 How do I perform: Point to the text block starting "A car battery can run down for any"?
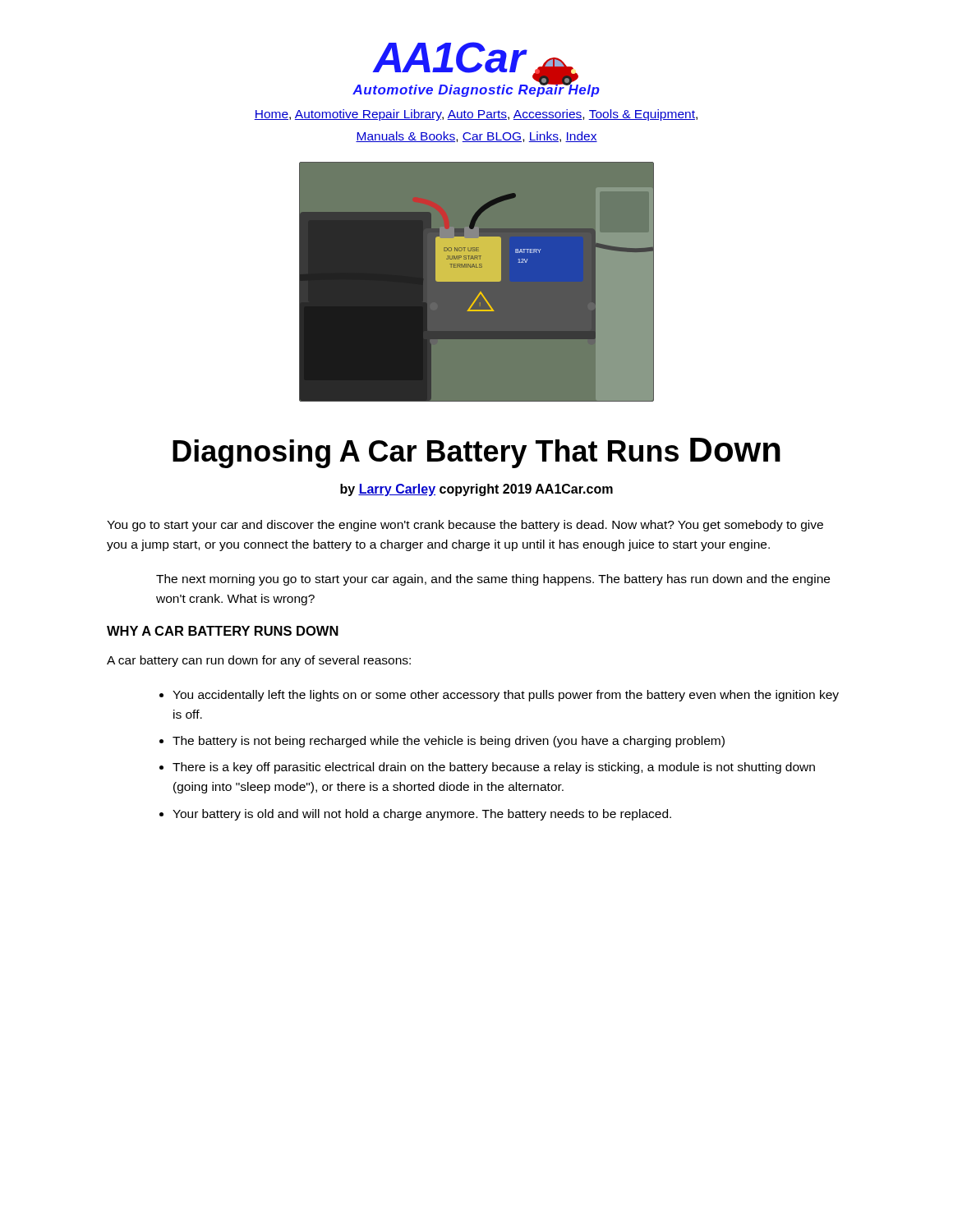tap(259, 660)
